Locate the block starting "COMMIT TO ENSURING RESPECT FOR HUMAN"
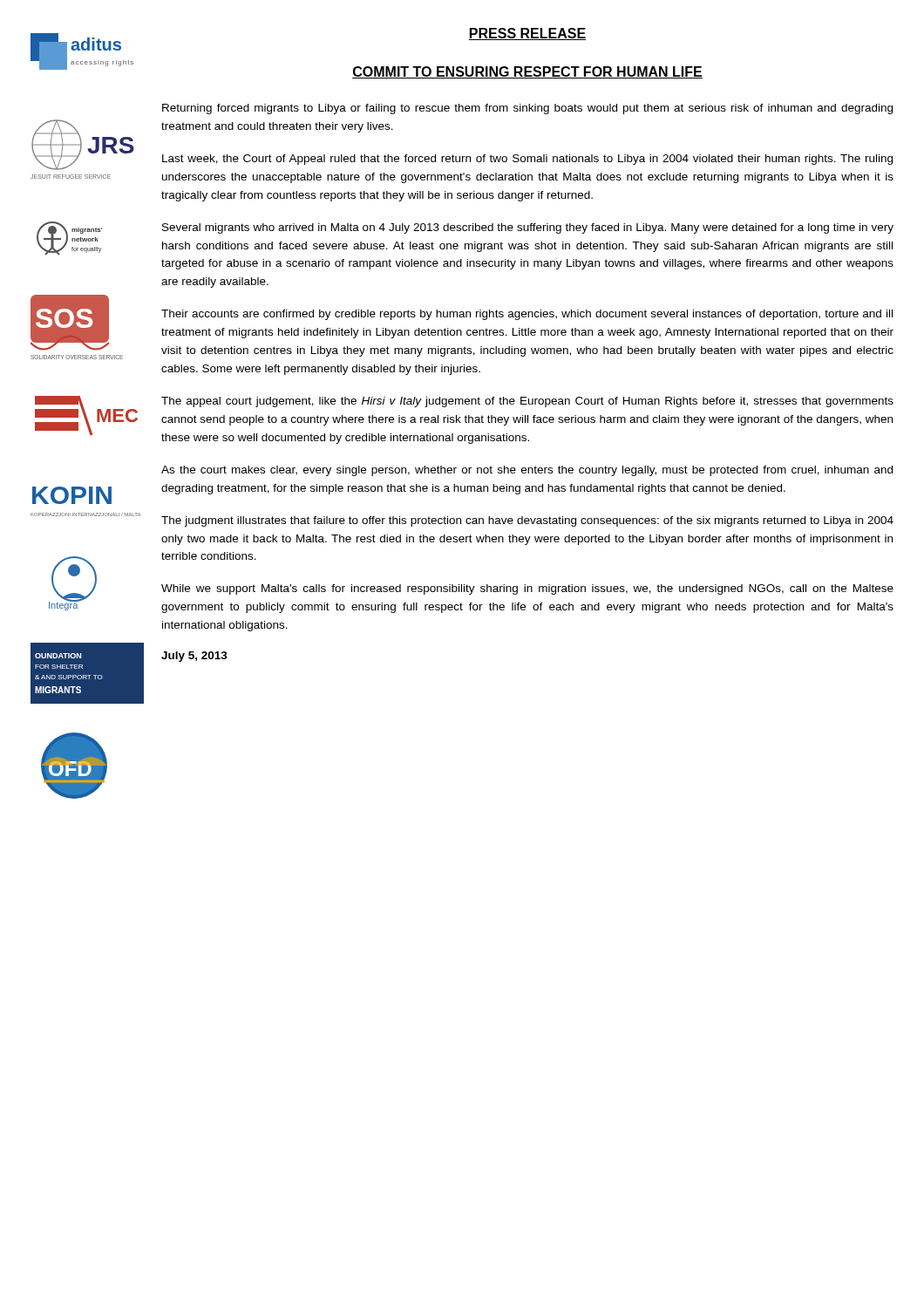The width and height of the screenshot is (924, 1308). [x=527, y=72]
